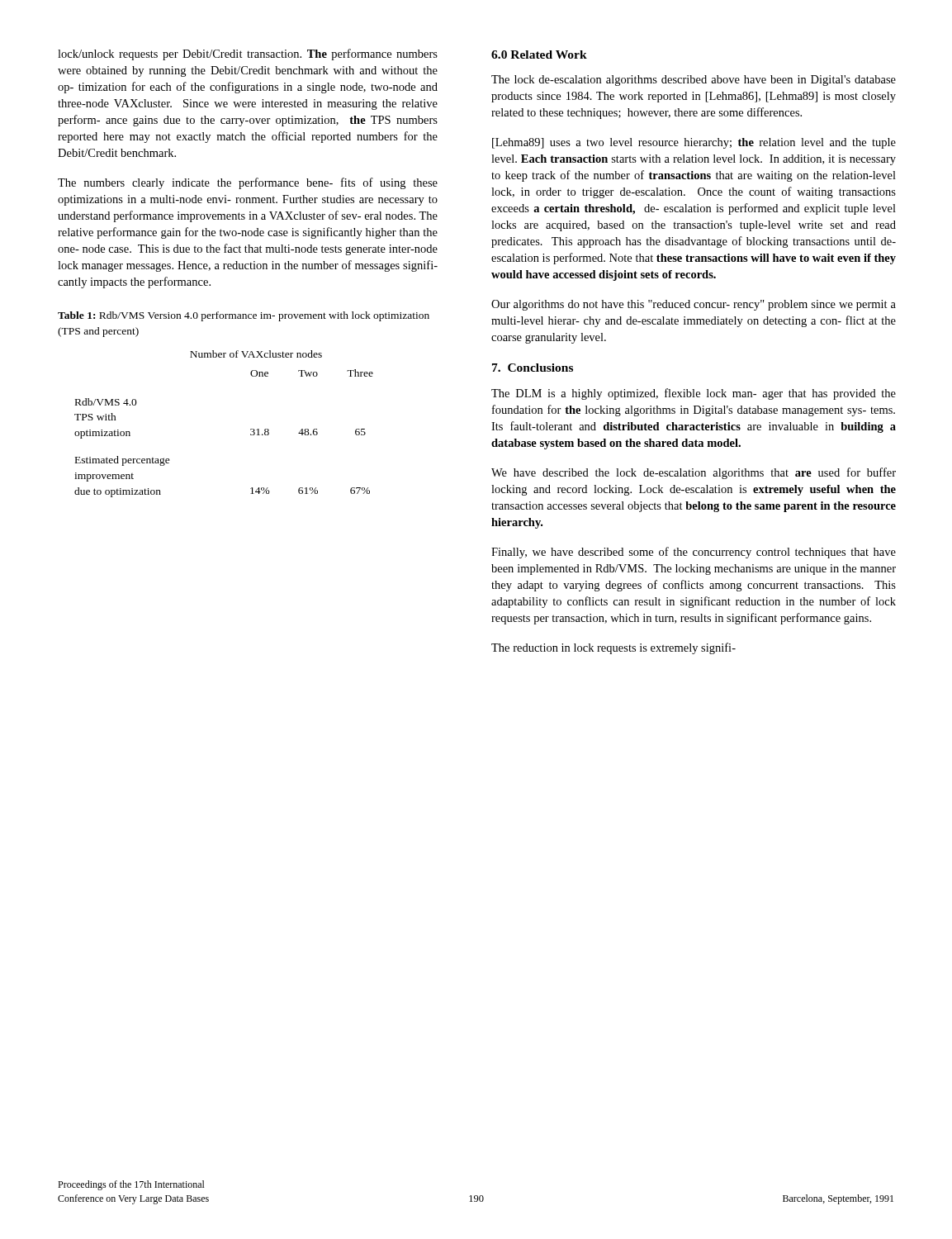Viewport: 952px width, 1239px height.
Task: Point to the passage starting "The DLM is"
Action: click(694, 418)
